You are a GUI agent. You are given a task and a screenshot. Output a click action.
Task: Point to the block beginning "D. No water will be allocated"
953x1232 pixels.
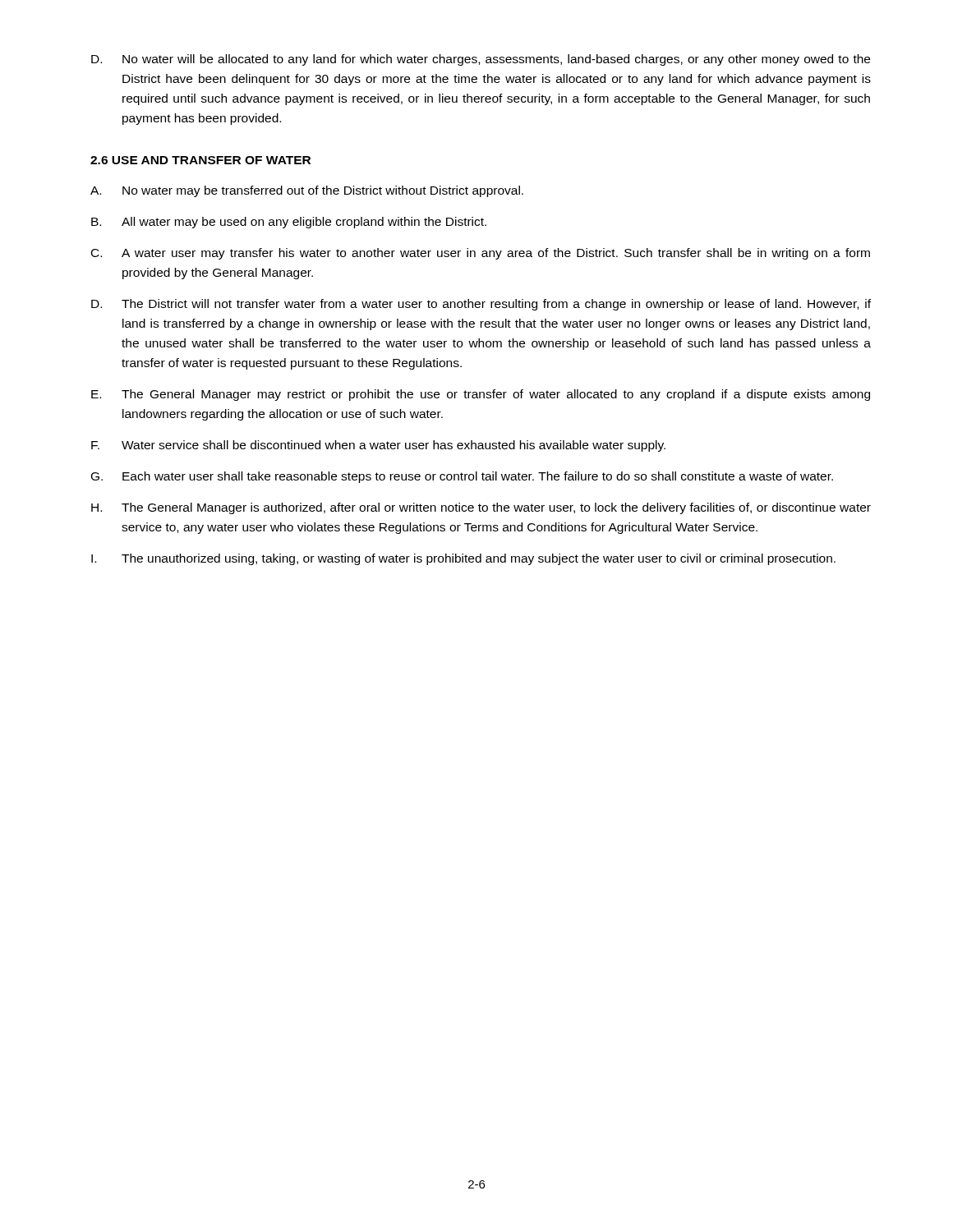481,89
